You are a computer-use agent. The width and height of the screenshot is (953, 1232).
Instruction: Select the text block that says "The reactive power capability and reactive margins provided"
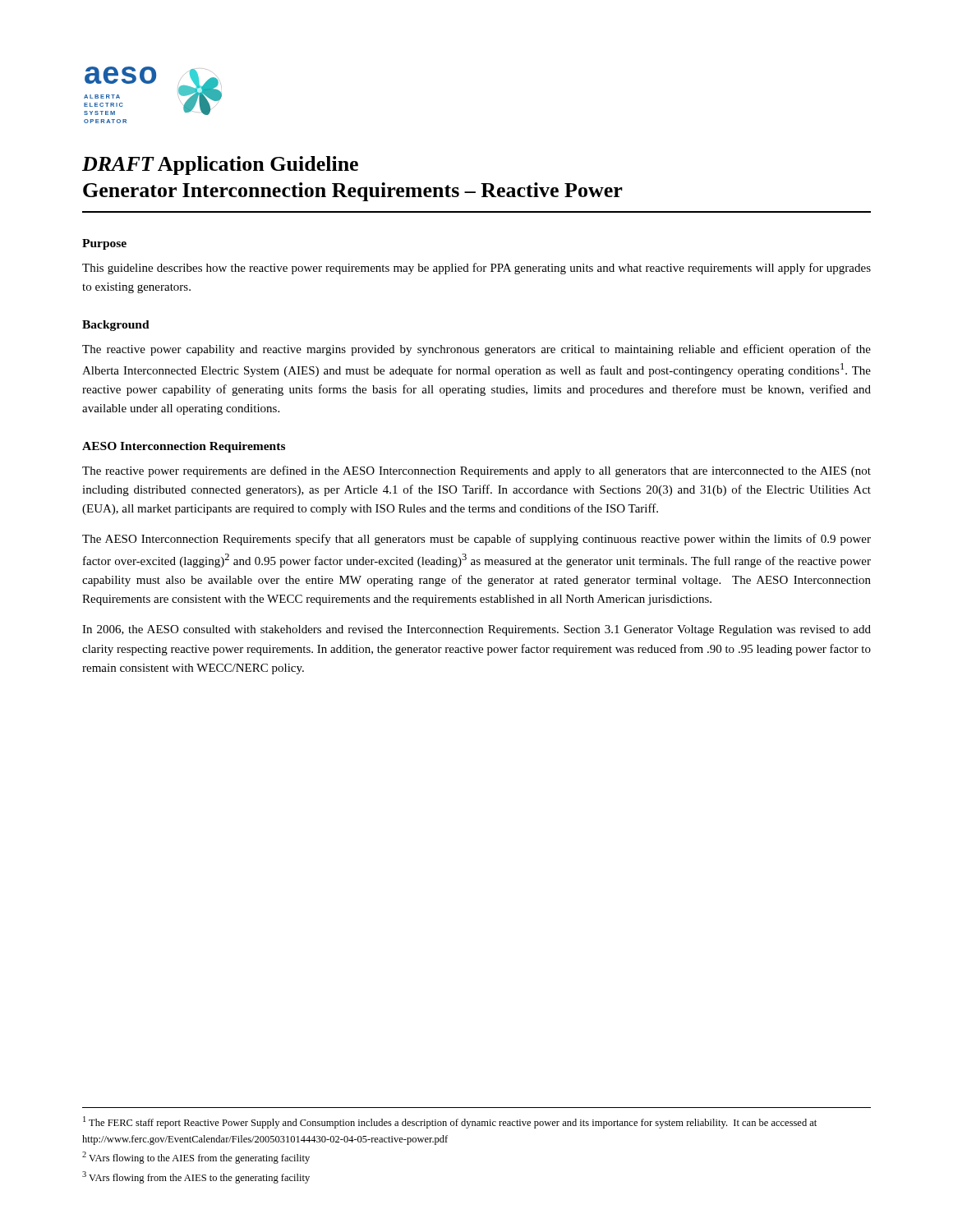(476, 379)
